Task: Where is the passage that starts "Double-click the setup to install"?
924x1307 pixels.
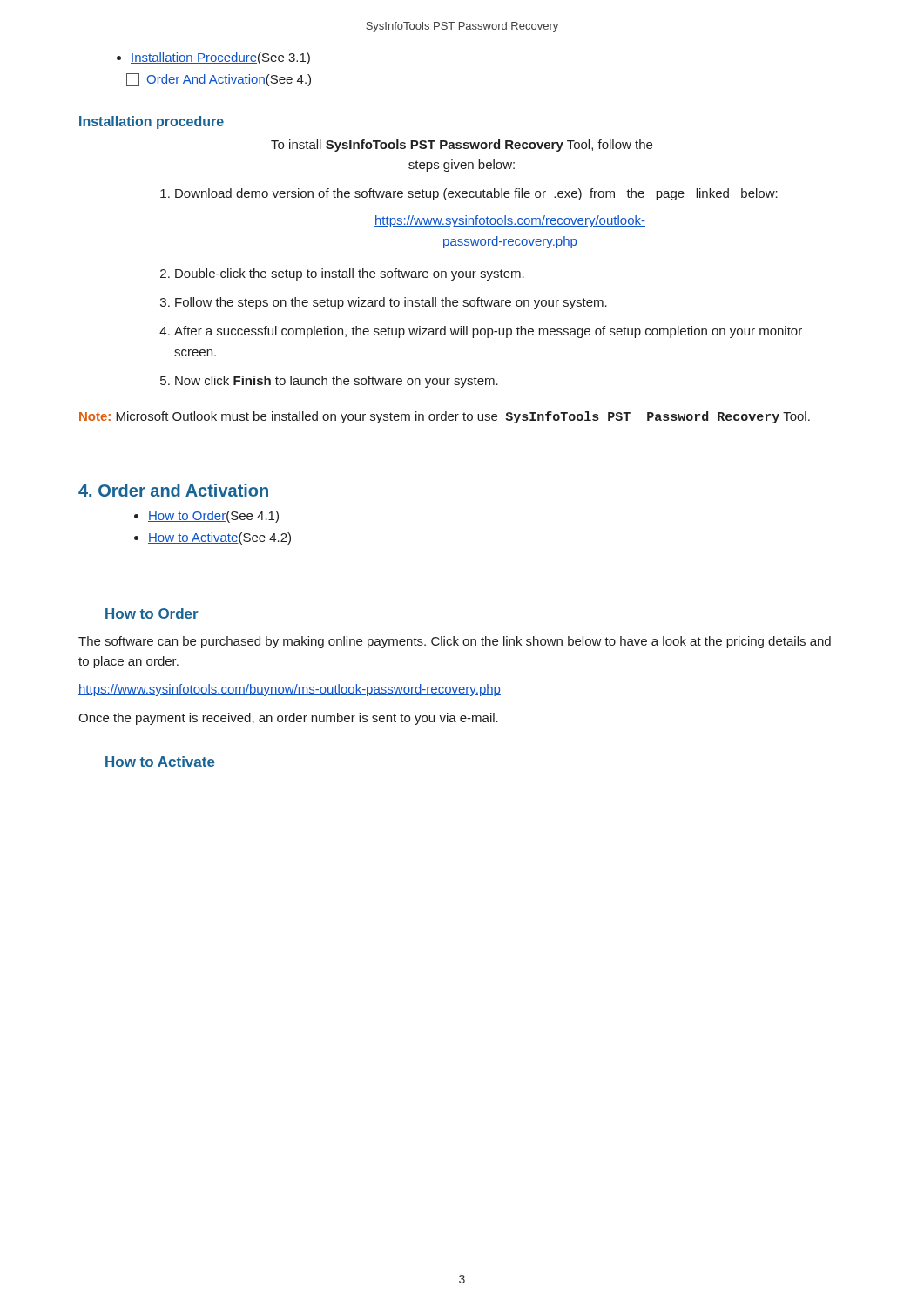Action: pos(350,273)
